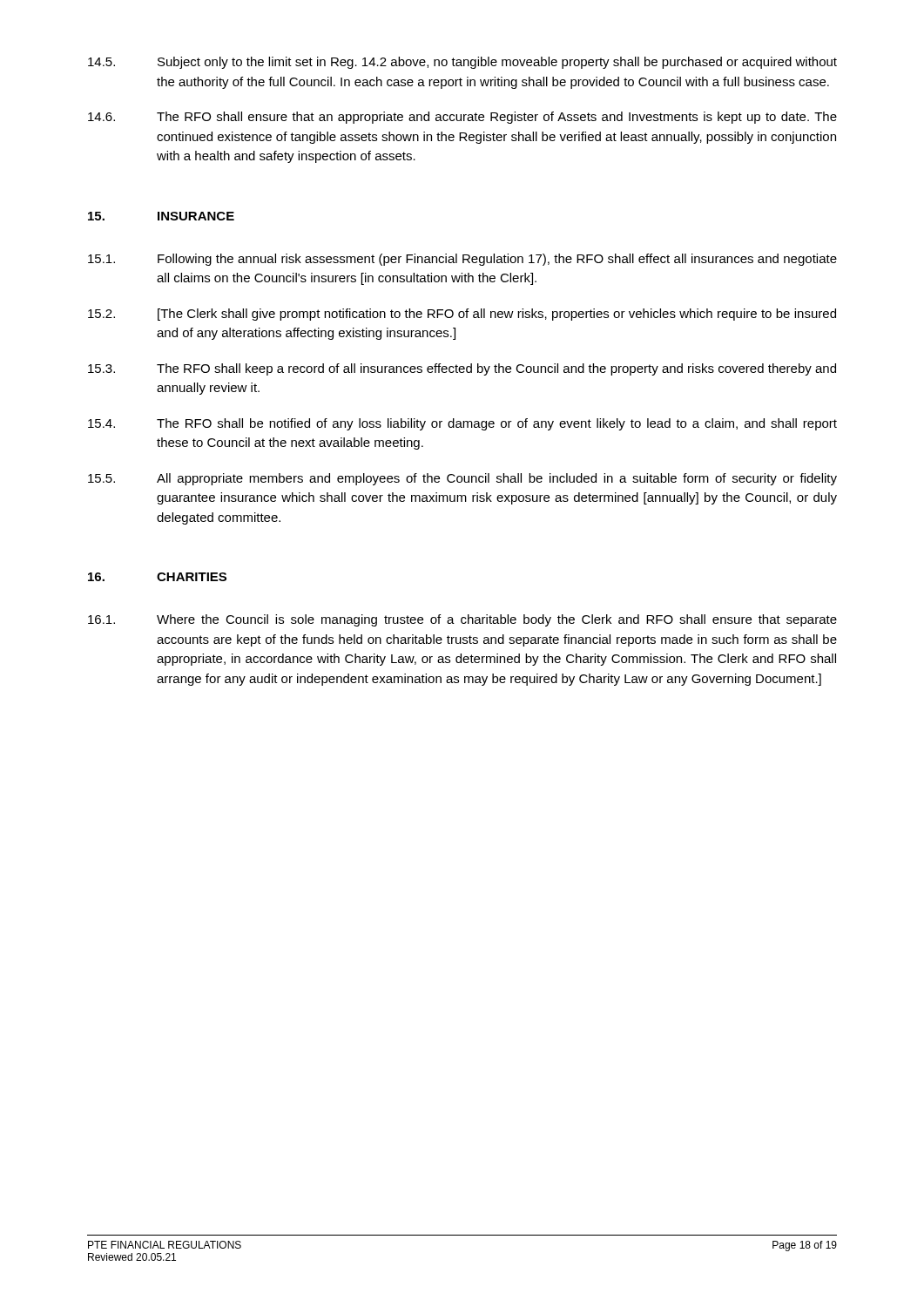Find the list item that reads "15.1. Following the annual risk assessment (per Financial"
This screenshot has height=1307, width=924.
(x=462, y=268)
